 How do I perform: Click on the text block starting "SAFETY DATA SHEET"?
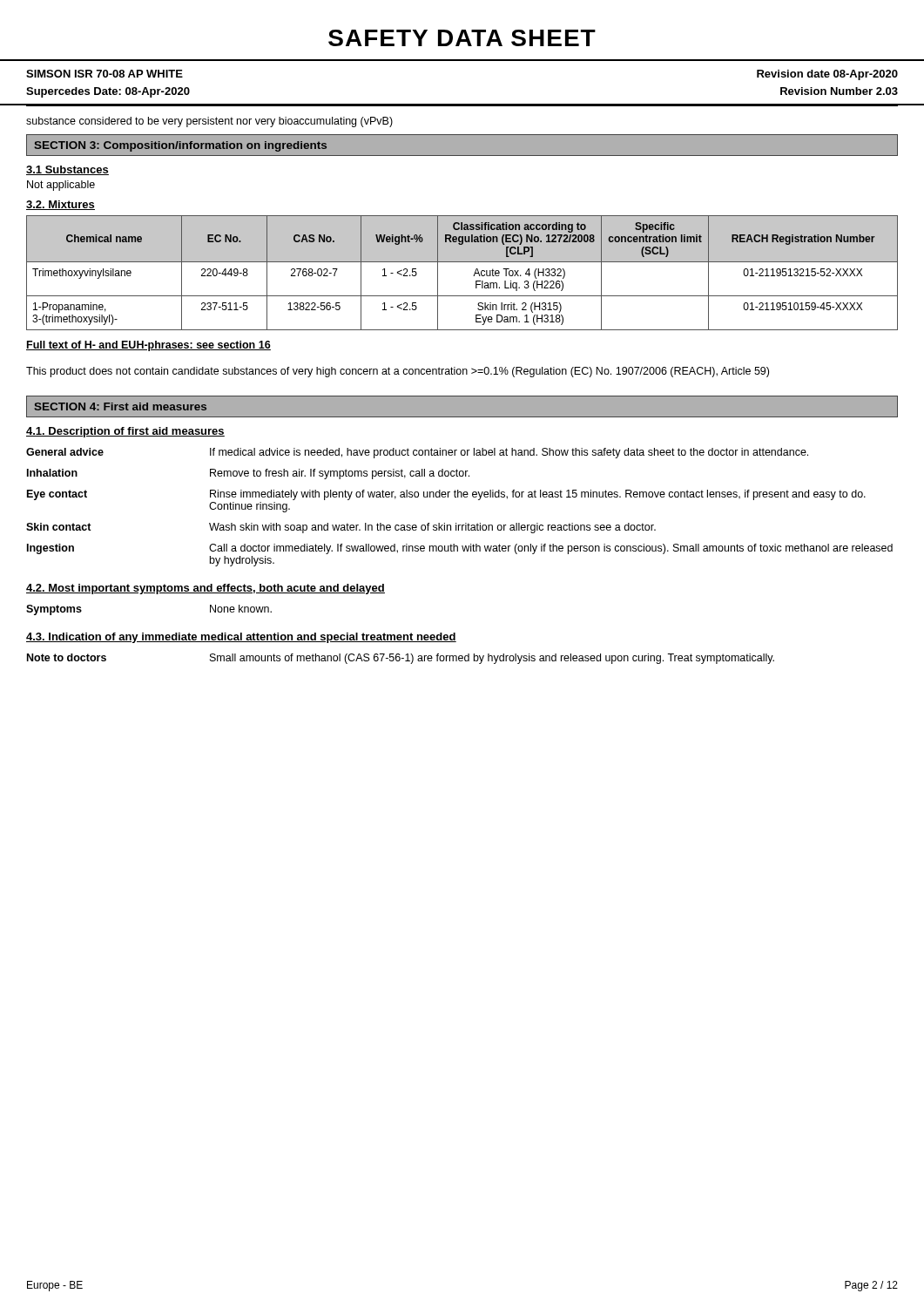coord(462,38)
